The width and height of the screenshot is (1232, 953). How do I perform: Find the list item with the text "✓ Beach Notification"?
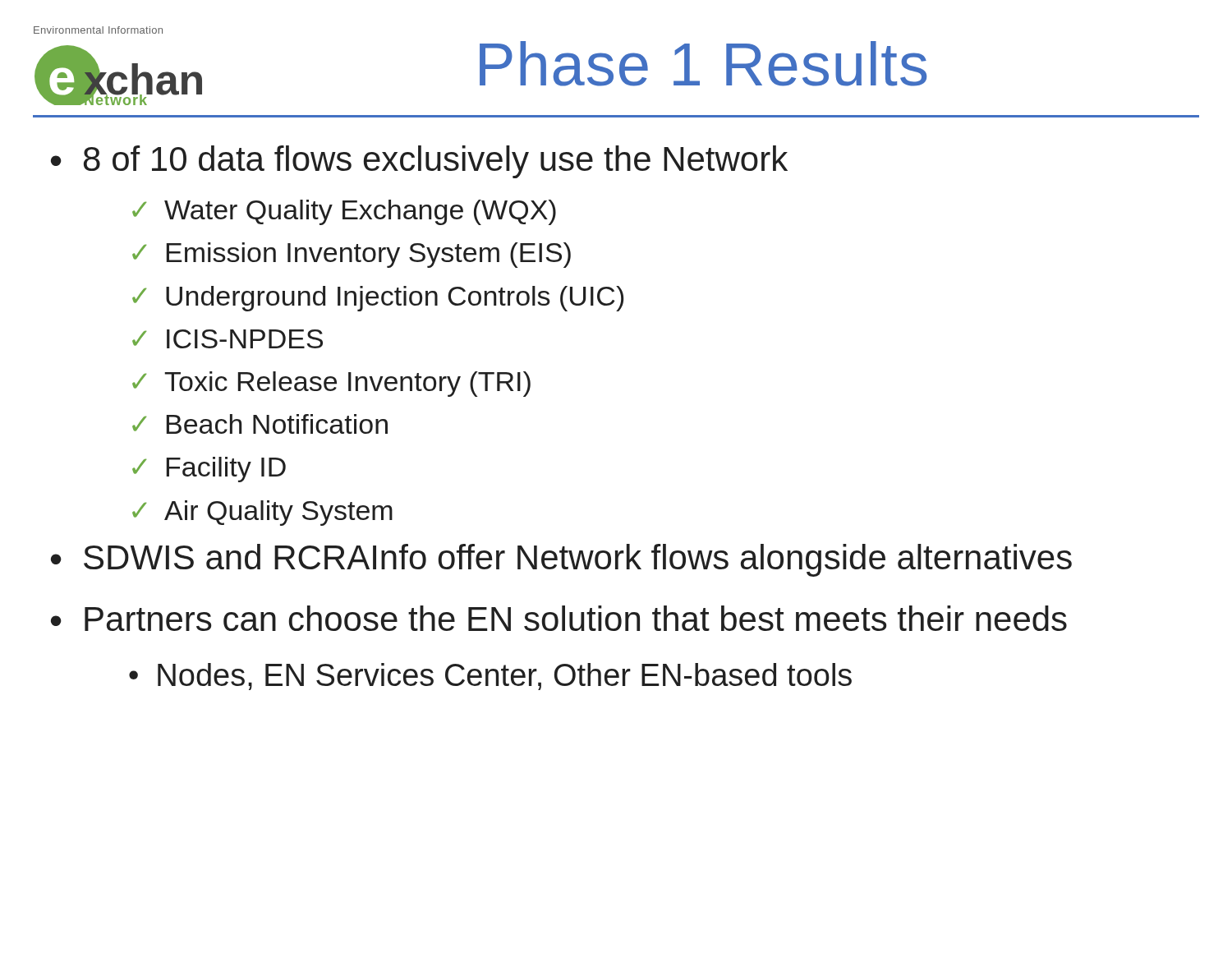pos(259,424)
